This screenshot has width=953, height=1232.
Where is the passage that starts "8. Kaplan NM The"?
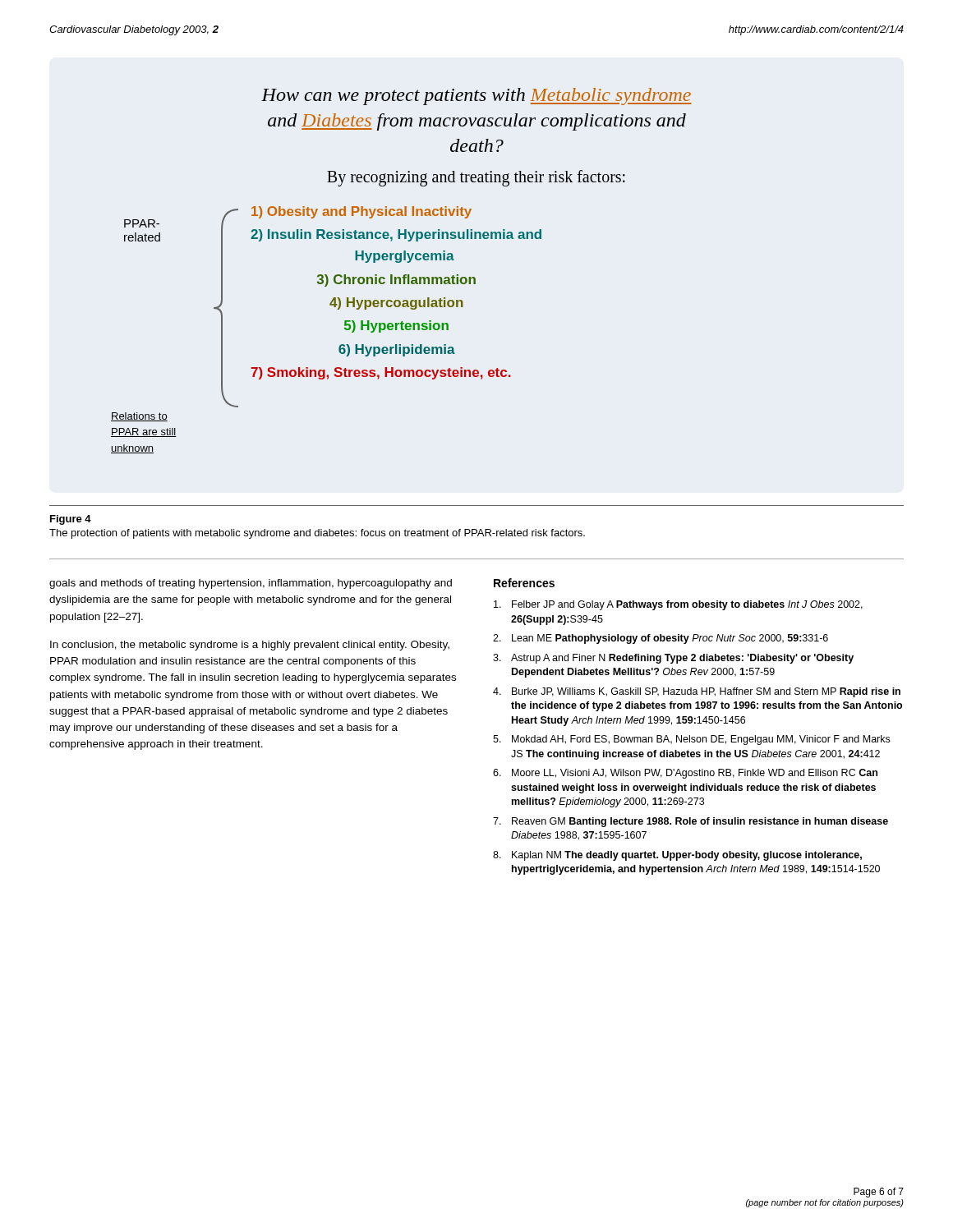(698, 863)
